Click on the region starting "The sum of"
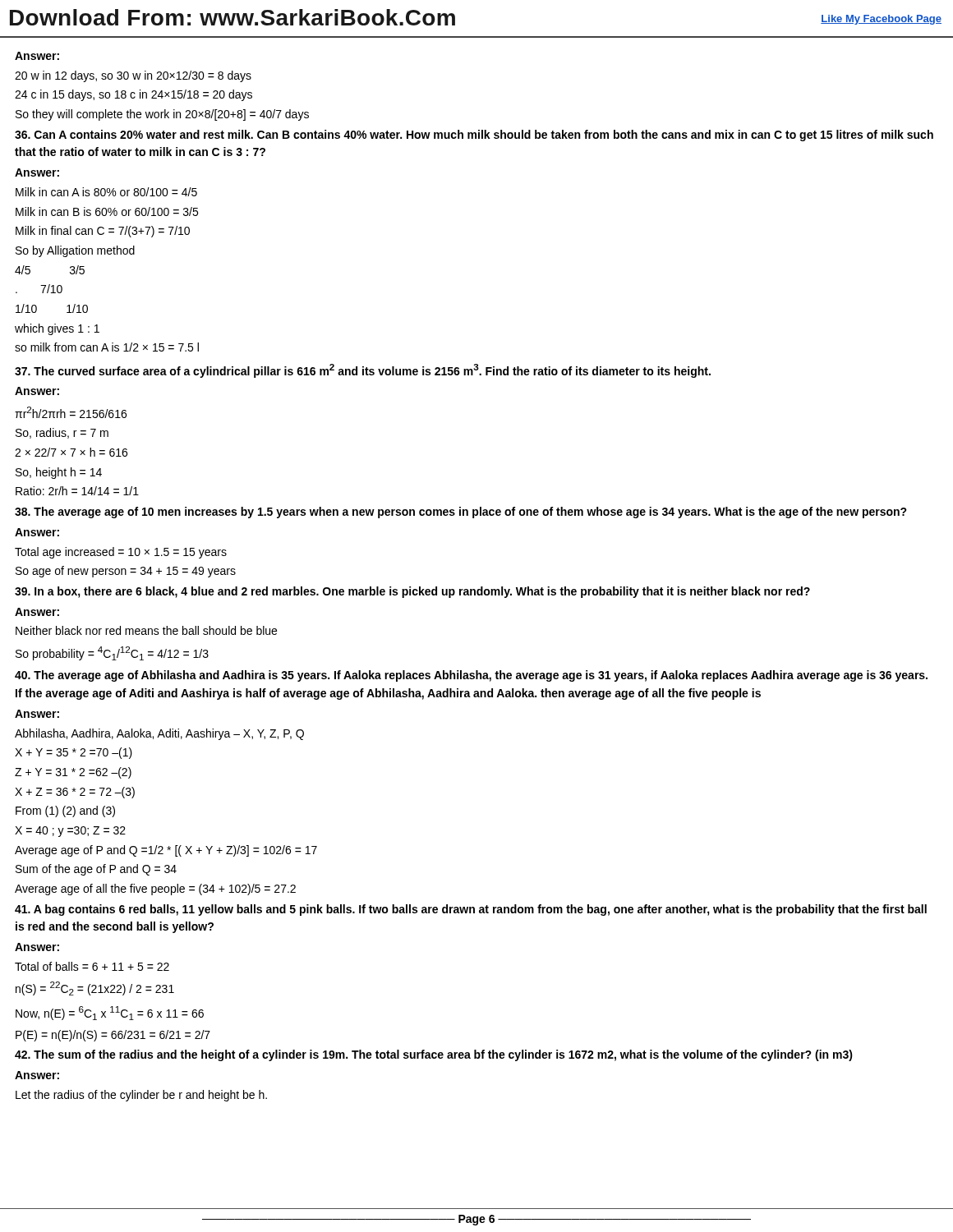Screen dimensions: 1232x953 (x=476, y=1055)
